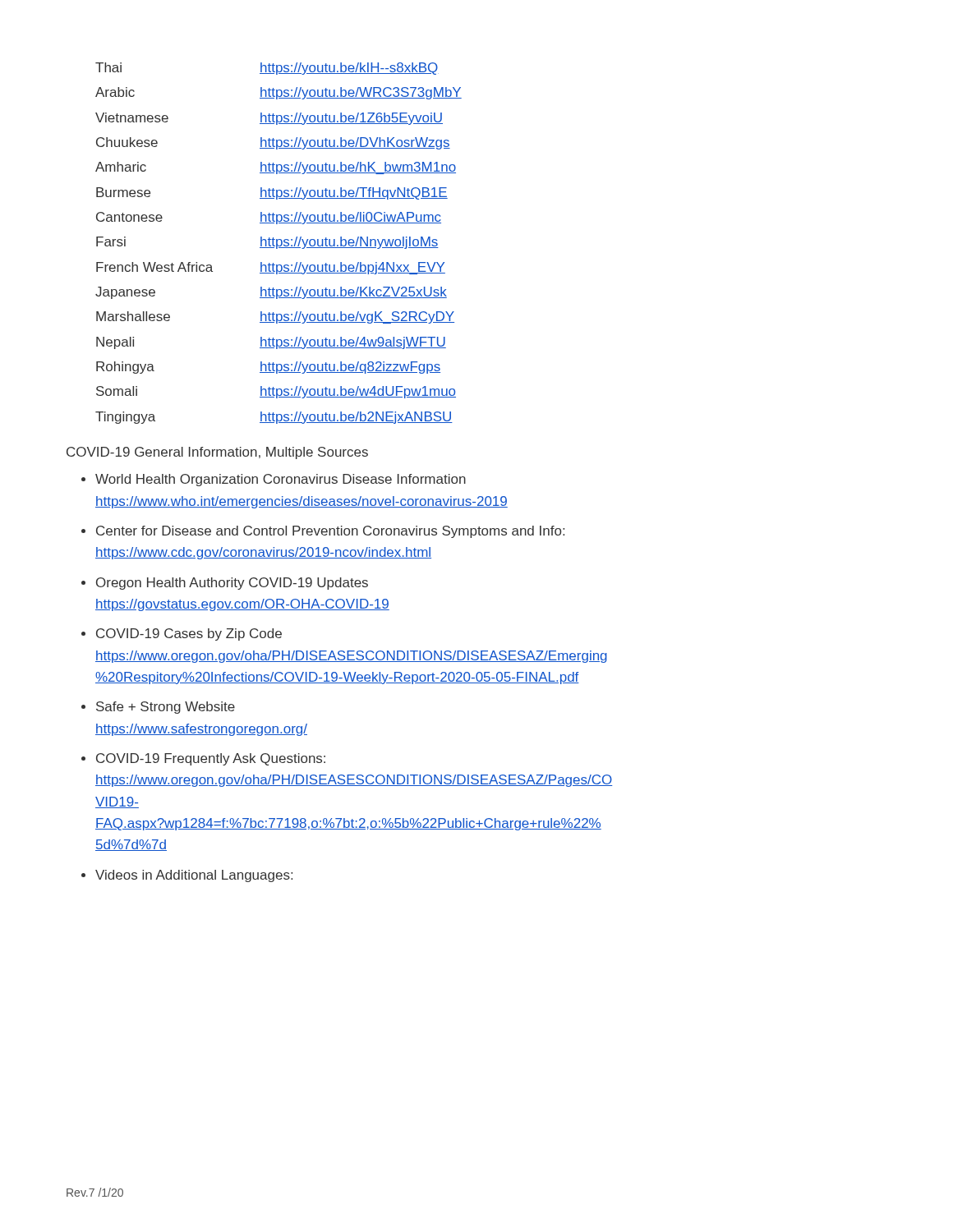Select the text block starting "Japanese https://youtu.be/KkcZV25xUsk"
The width and height of the screenshot is (953, 1232).
(x=271, y=293)
